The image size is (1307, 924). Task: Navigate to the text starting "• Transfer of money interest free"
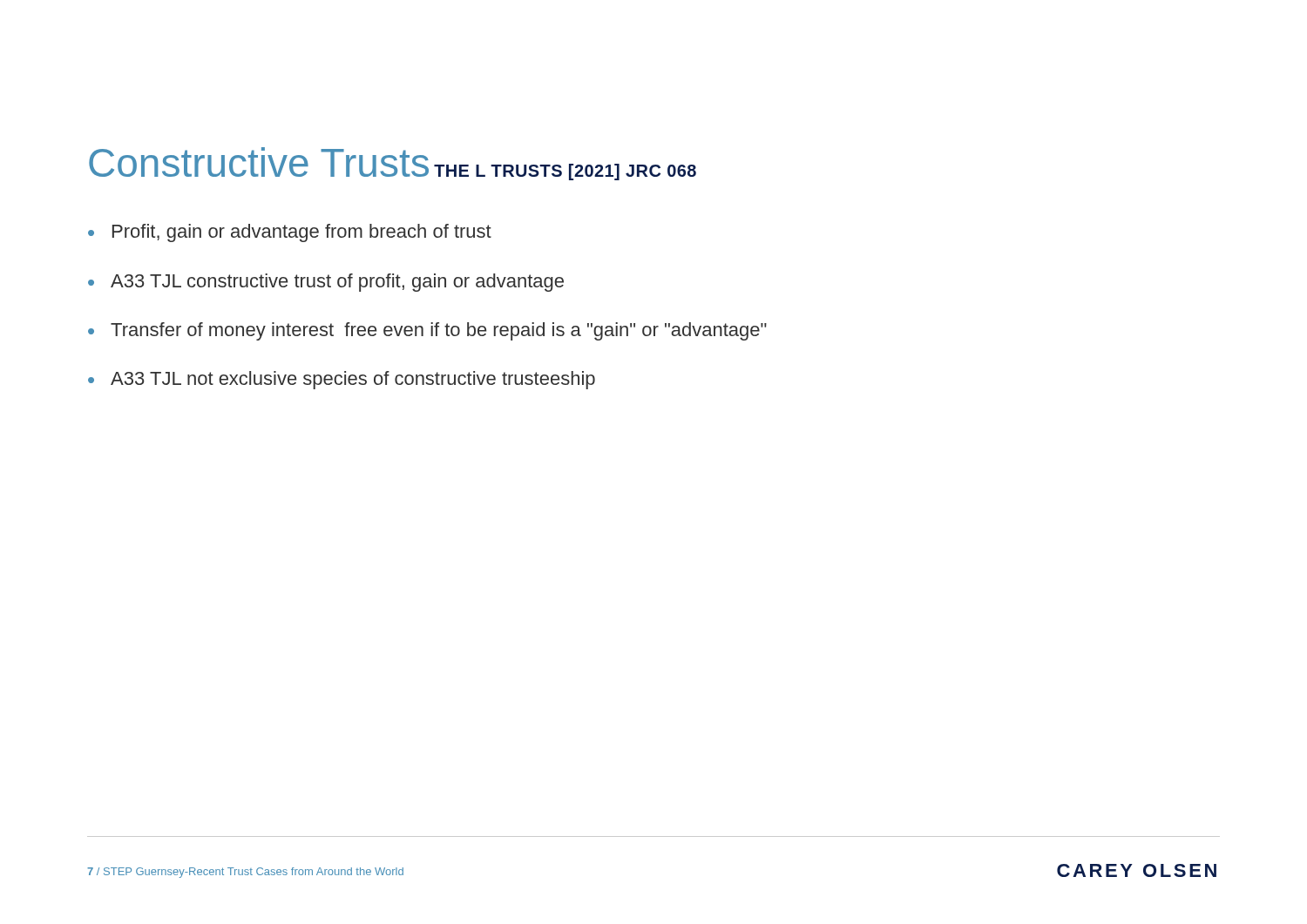click(427, 332)
